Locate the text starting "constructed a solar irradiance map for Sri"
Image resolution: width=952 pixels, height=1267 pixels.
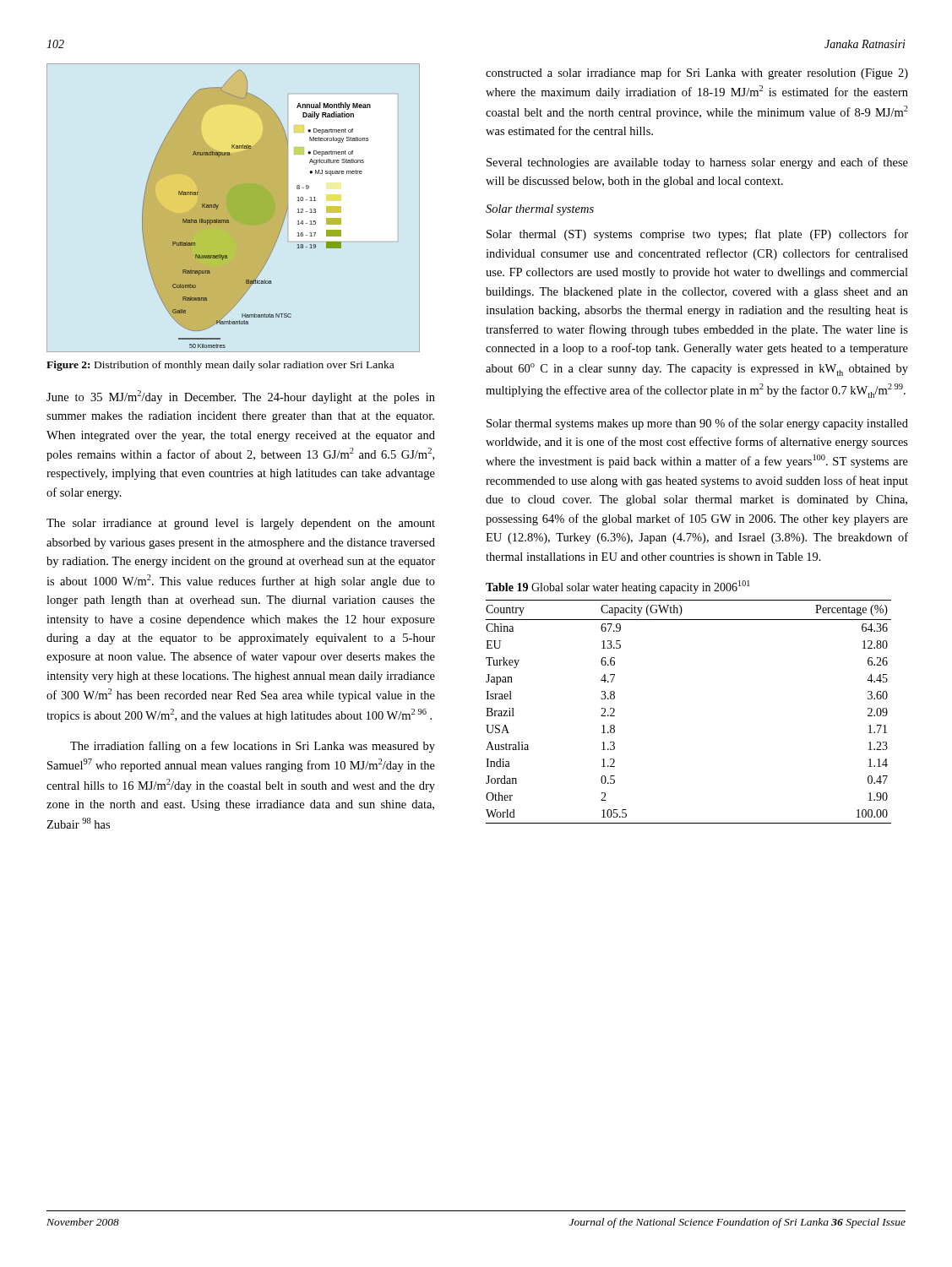coord(697,102)
